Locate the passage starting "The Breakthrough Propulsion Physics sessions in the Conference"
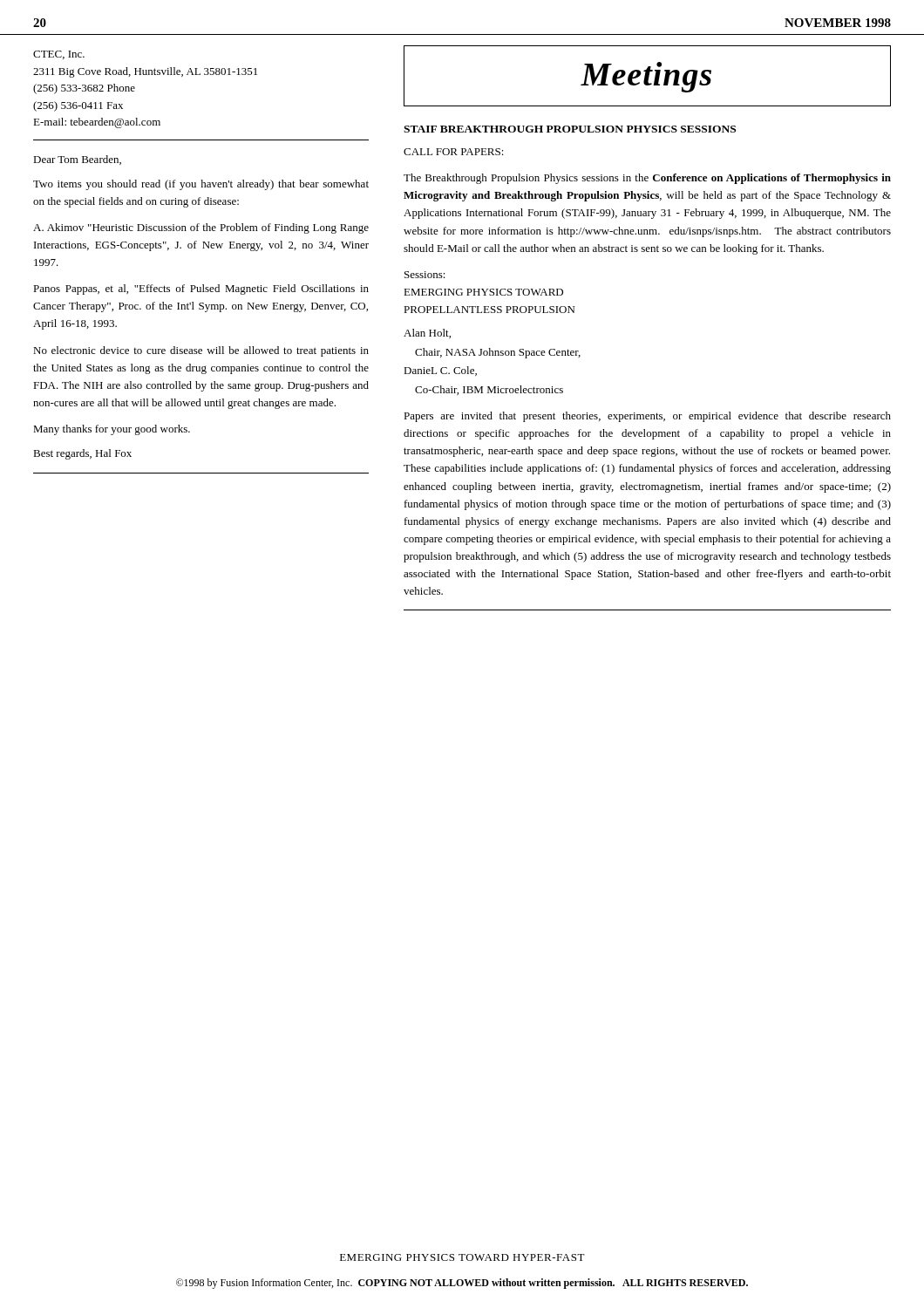Screen dimensions: 1308x924 647,213
